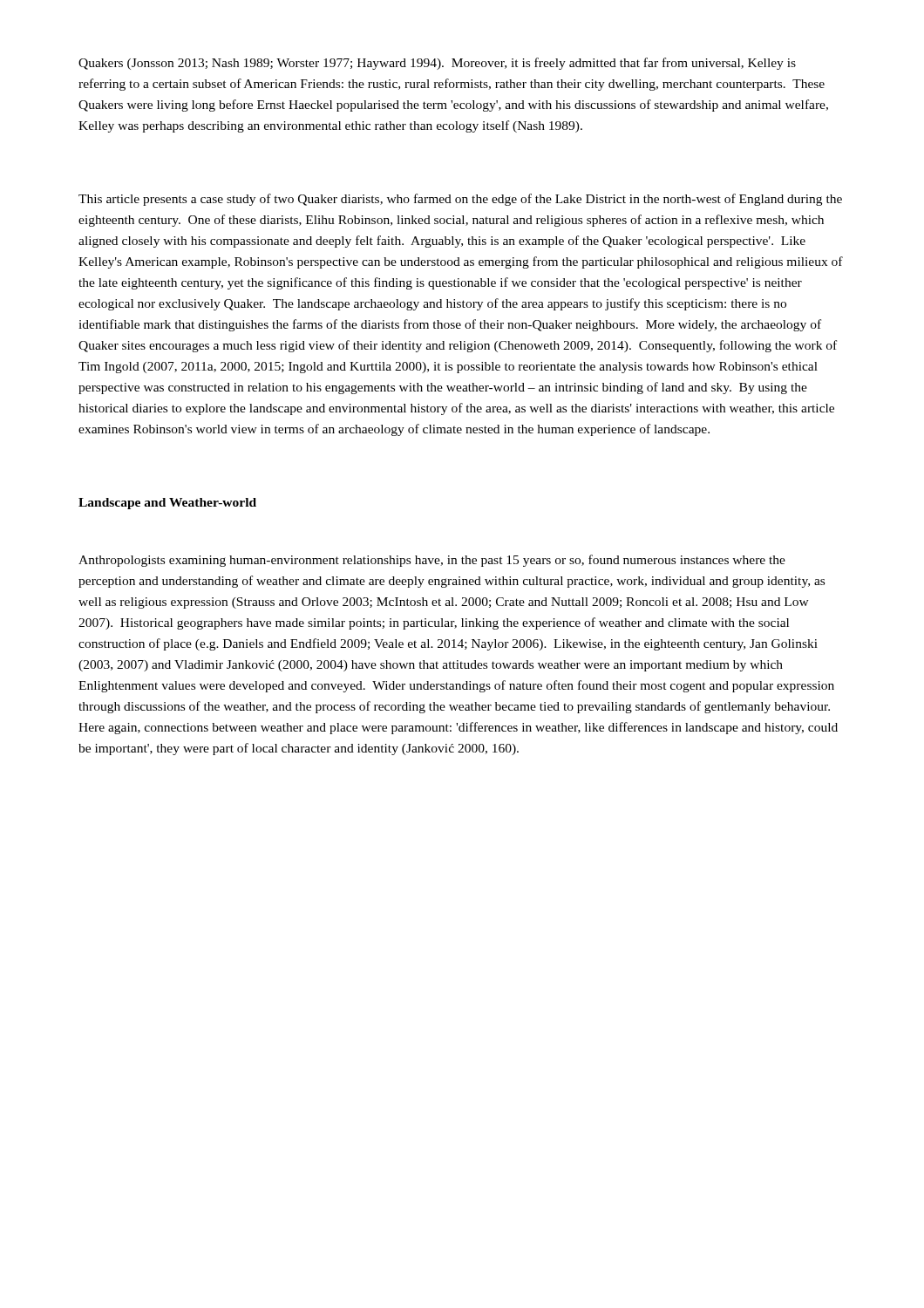Locate the text block that says "This article presents a case study of two"

[460, 314]
